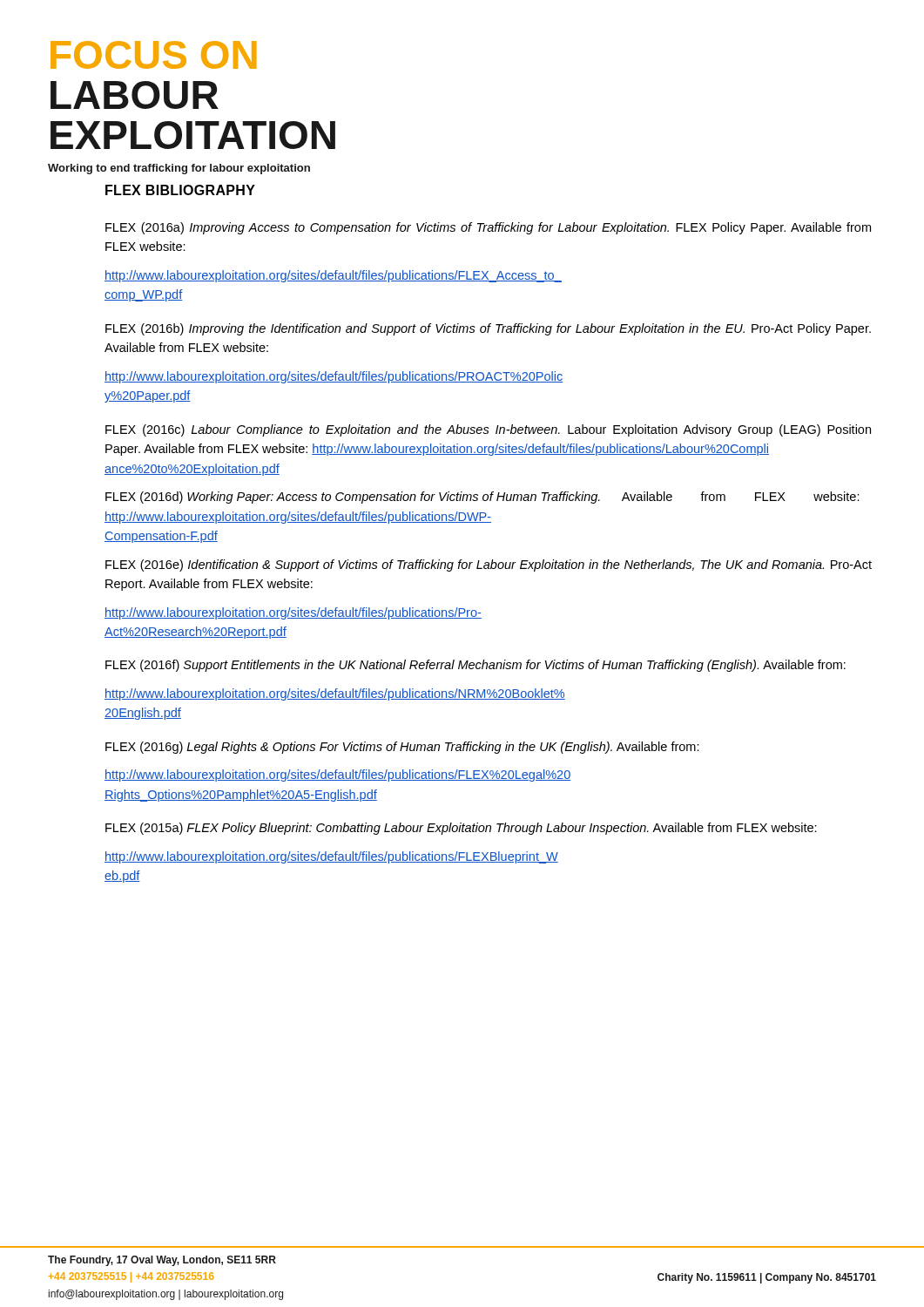Click on the text block starting "FLEX (2016g) Legal Rights"
The height and width of the screenshot is (1307, 924).
[402, 747]
